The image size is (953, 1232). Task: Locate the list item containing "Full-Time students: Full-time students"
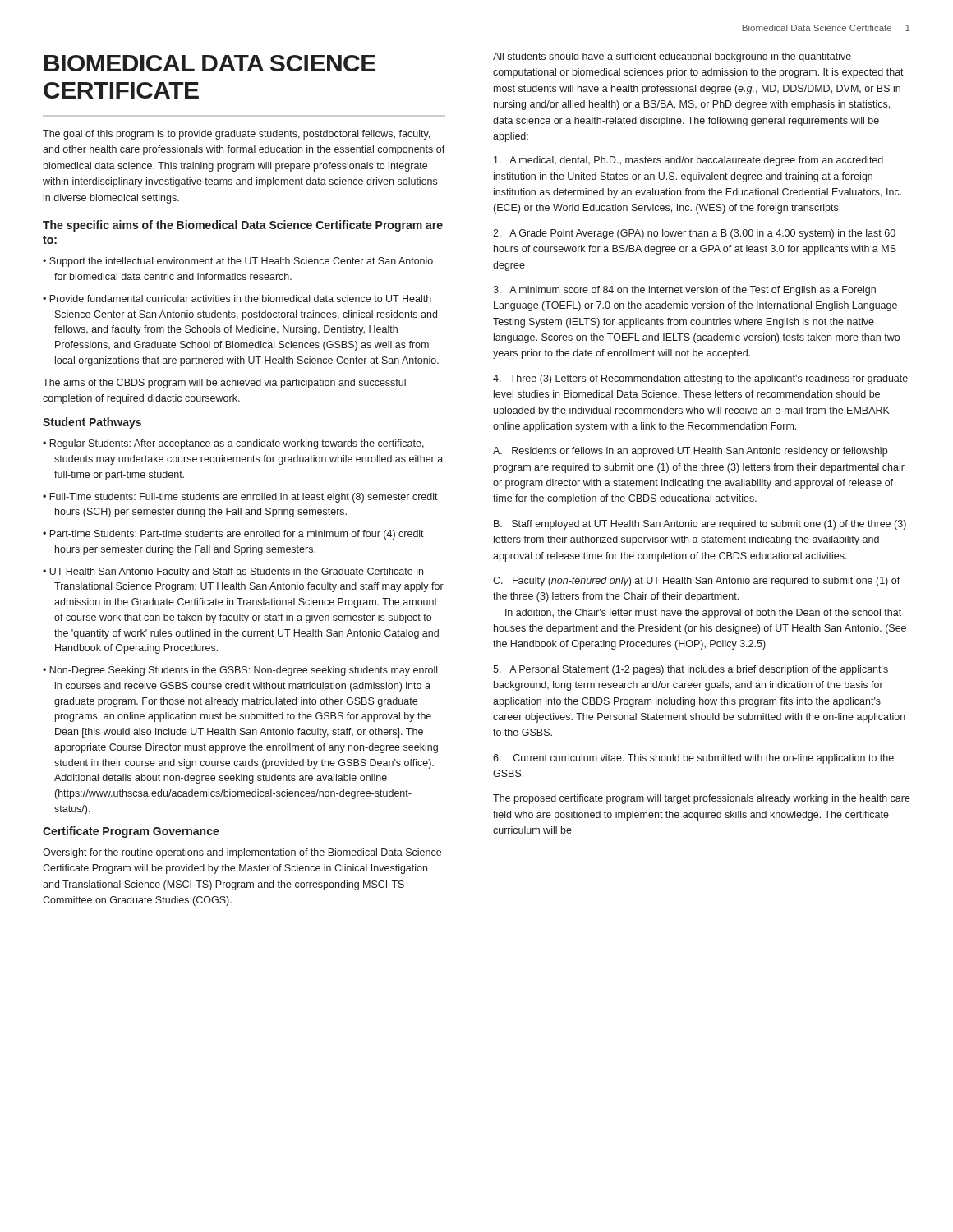click(x=243, y=504)
